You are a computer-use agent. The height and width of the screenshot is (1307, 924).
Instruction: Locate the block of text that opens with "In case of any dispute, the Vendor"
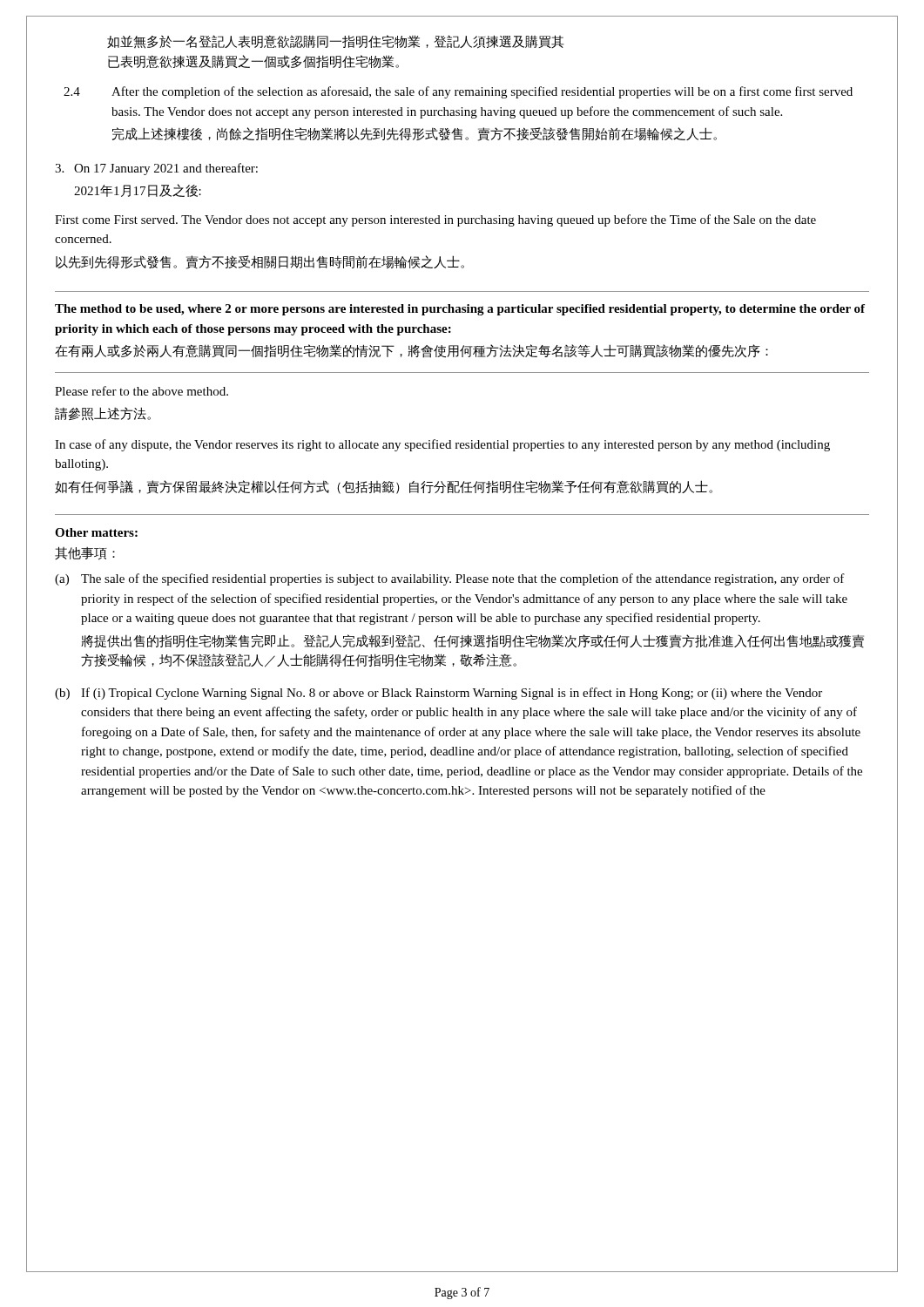coord(442,445)
